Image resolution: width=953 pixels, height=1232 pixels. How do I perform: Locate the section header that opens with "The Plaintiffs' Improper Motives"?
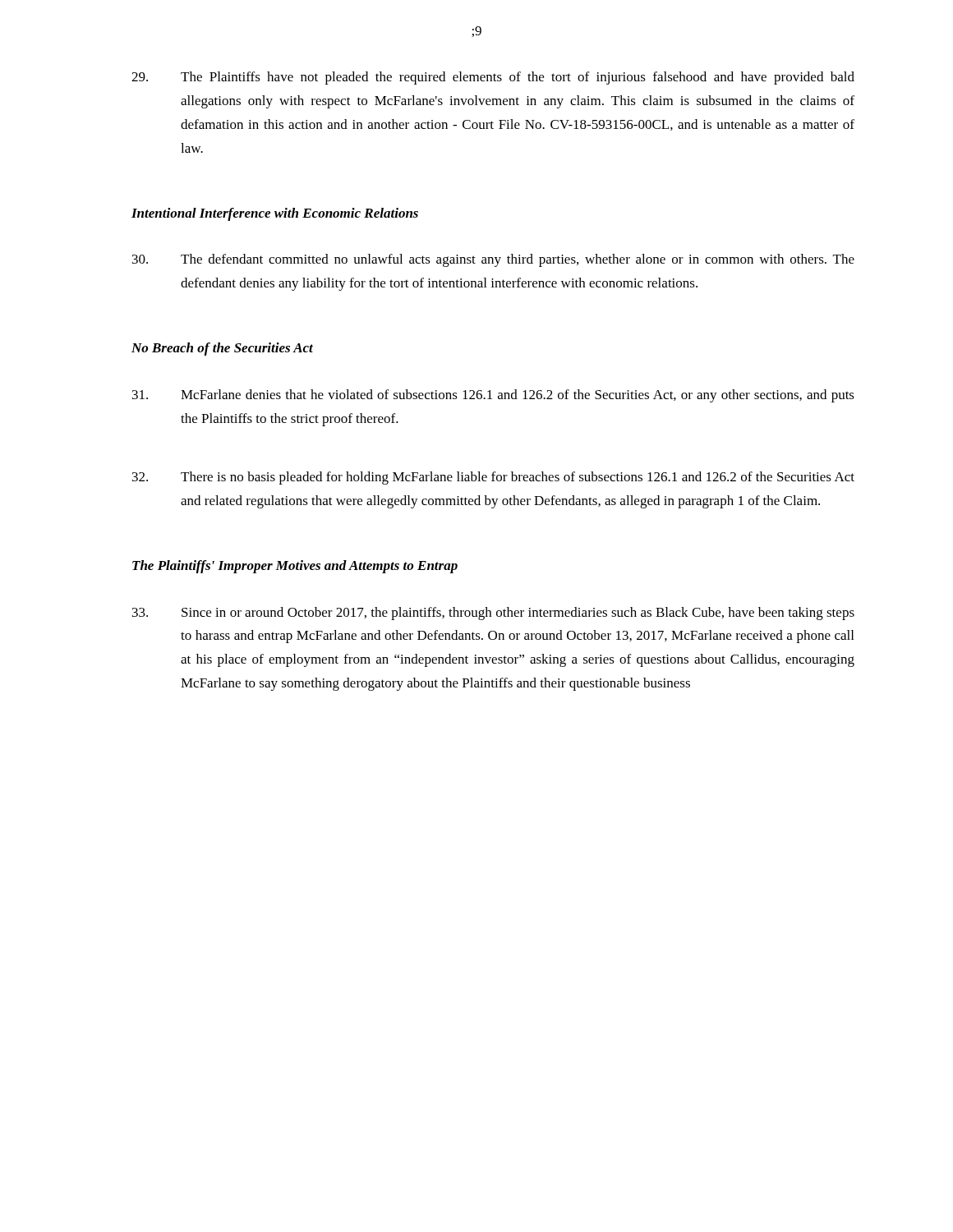coord(295,565)
